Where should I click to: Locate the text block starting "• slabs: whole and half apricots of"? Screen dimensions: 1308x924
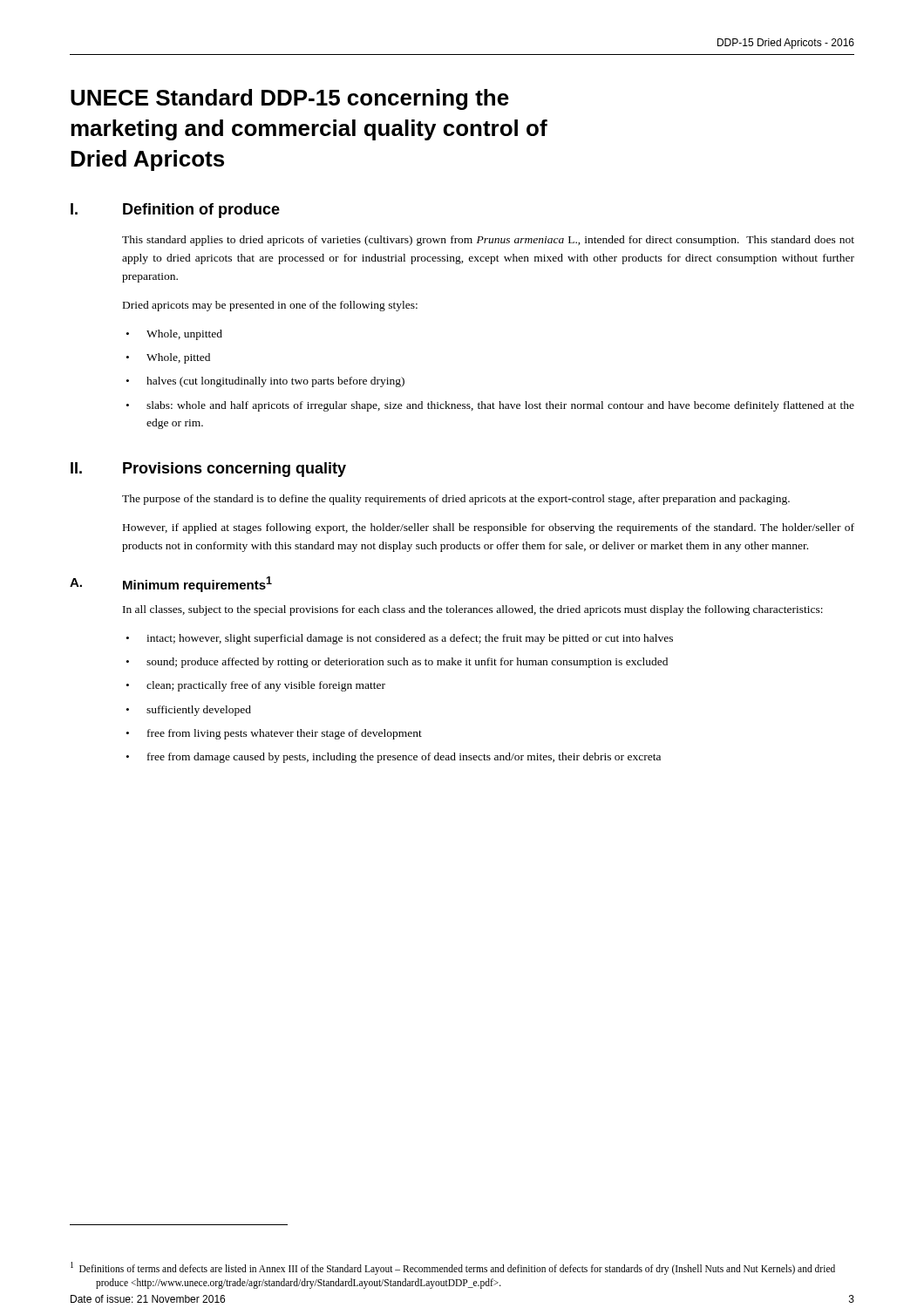[488, 414]
